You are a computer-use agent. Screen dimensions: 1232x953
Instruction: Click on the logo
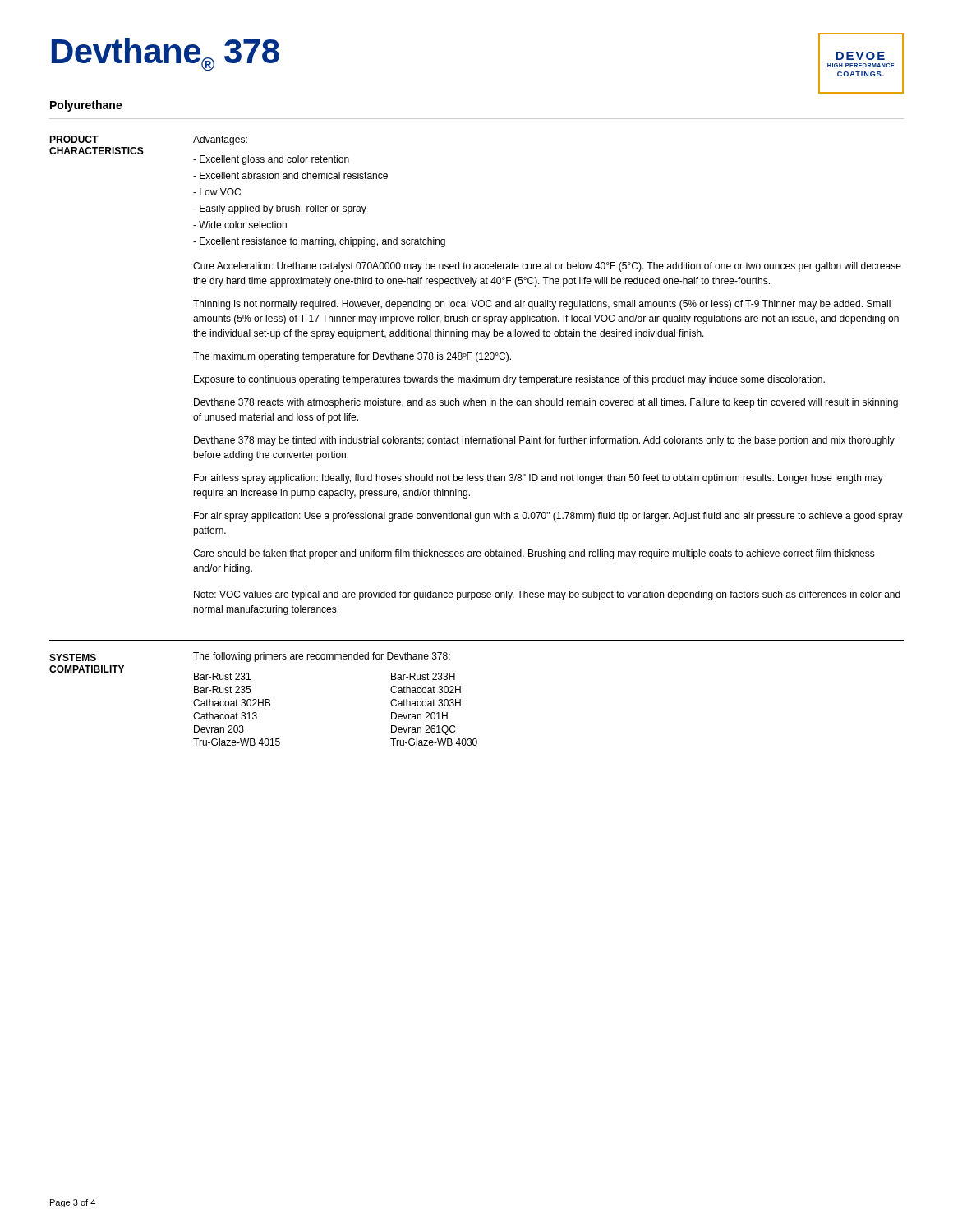[x=861, y=63]
